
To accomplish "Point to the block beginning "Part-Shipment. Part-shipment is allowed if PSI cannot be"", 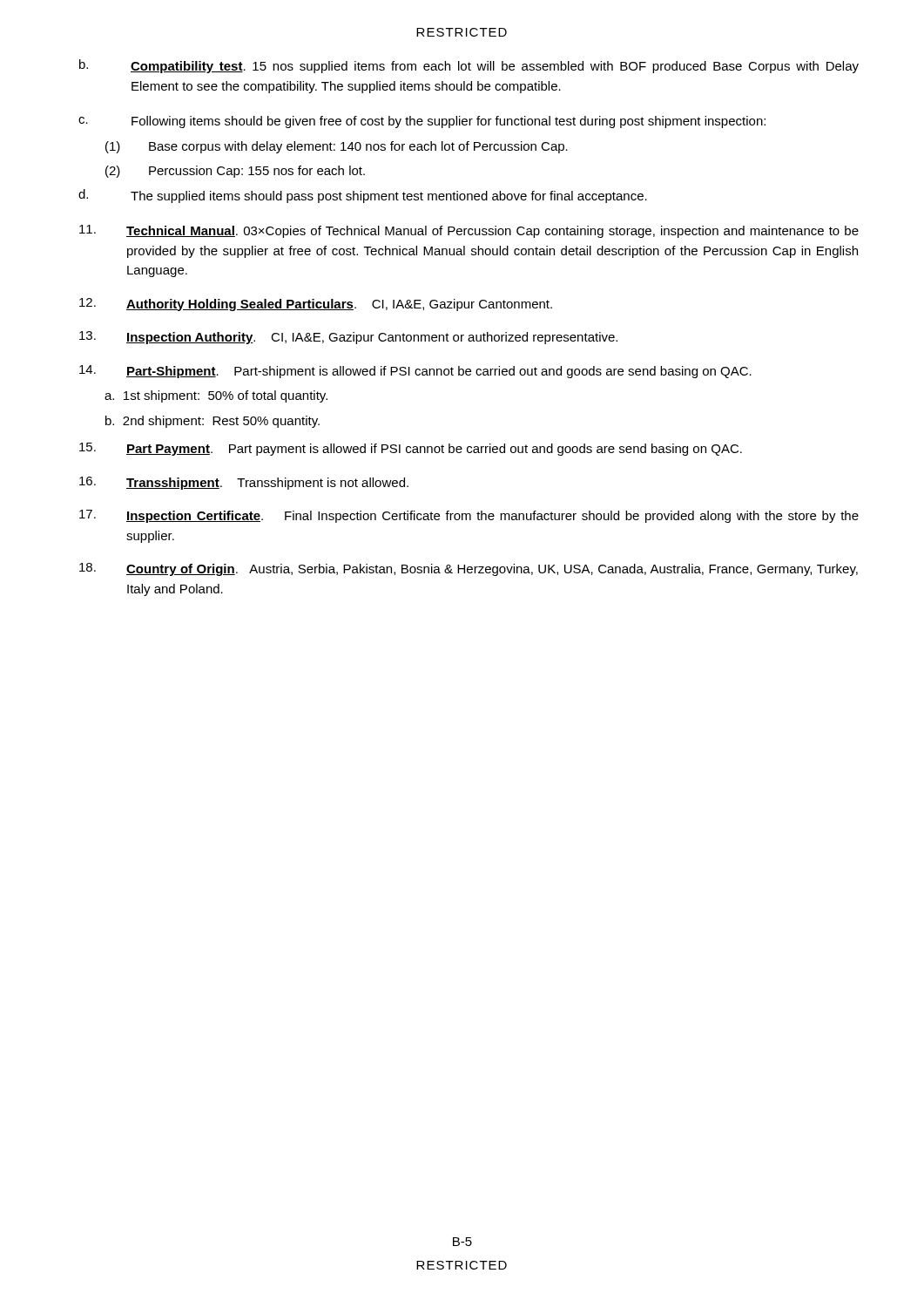I will (469, 371).
